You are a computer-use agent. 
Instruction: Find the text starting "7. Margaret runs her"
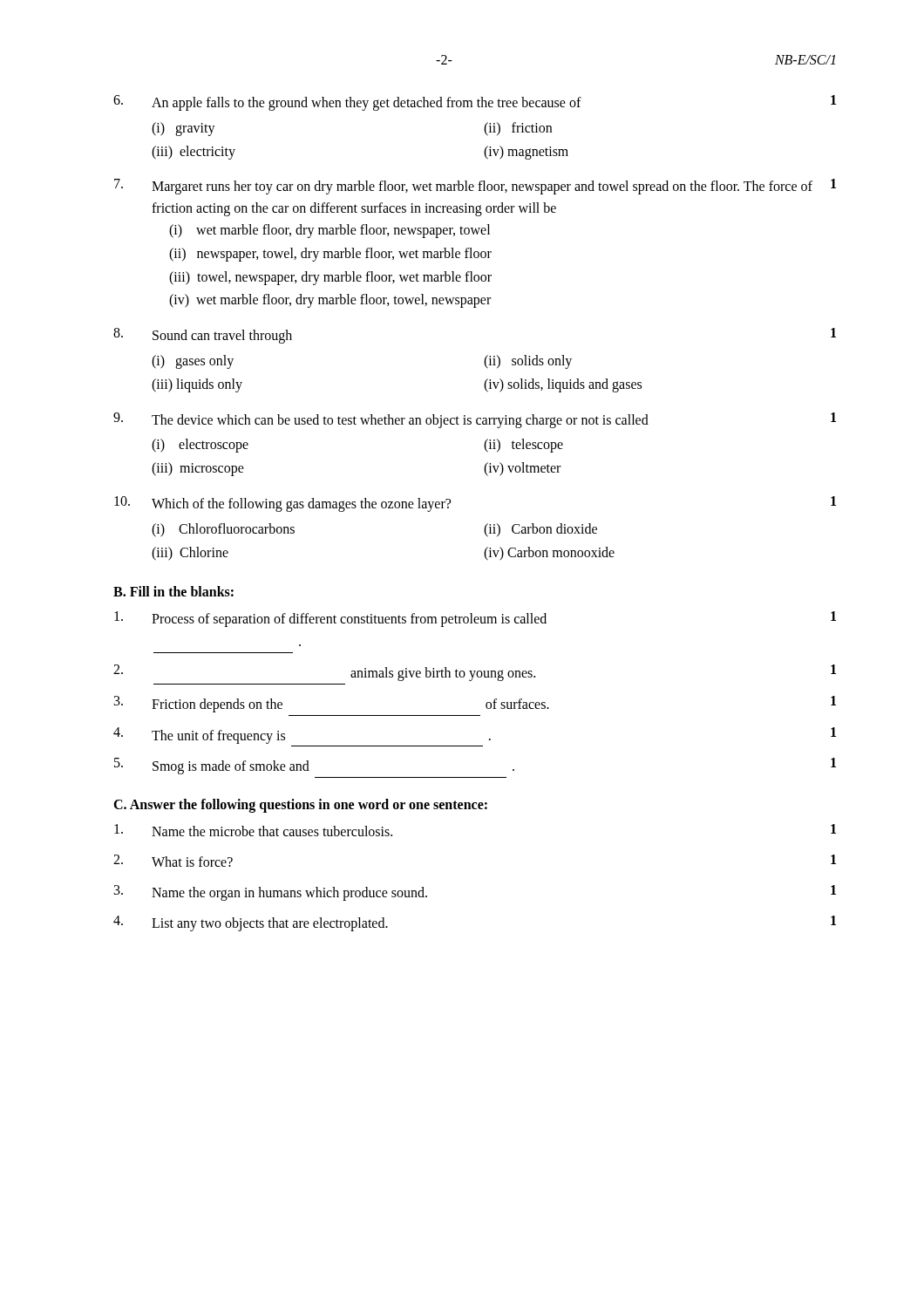(x=475, y=245)
